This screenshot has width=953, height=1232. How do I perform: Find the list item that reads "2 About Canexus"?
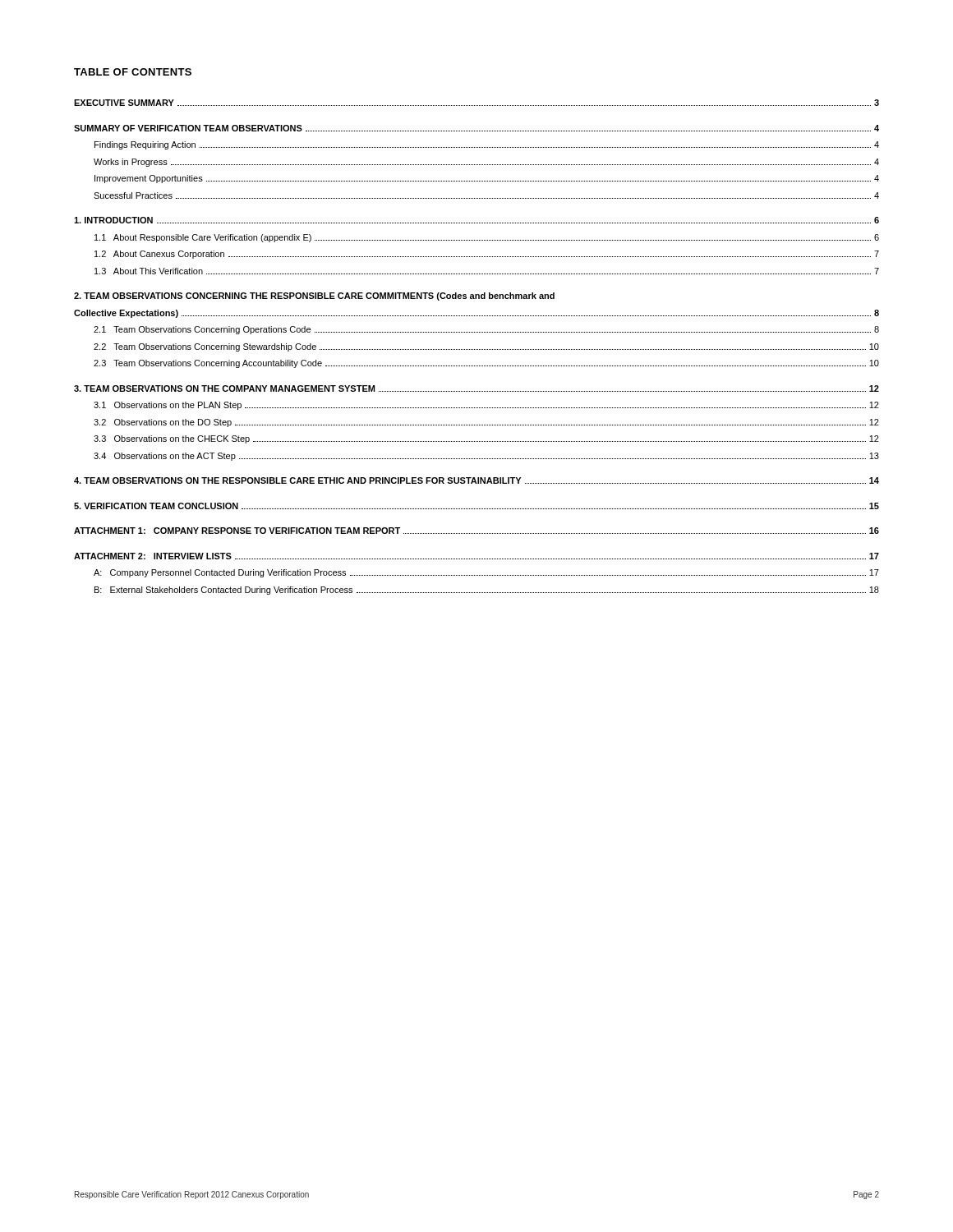point(476,254)
